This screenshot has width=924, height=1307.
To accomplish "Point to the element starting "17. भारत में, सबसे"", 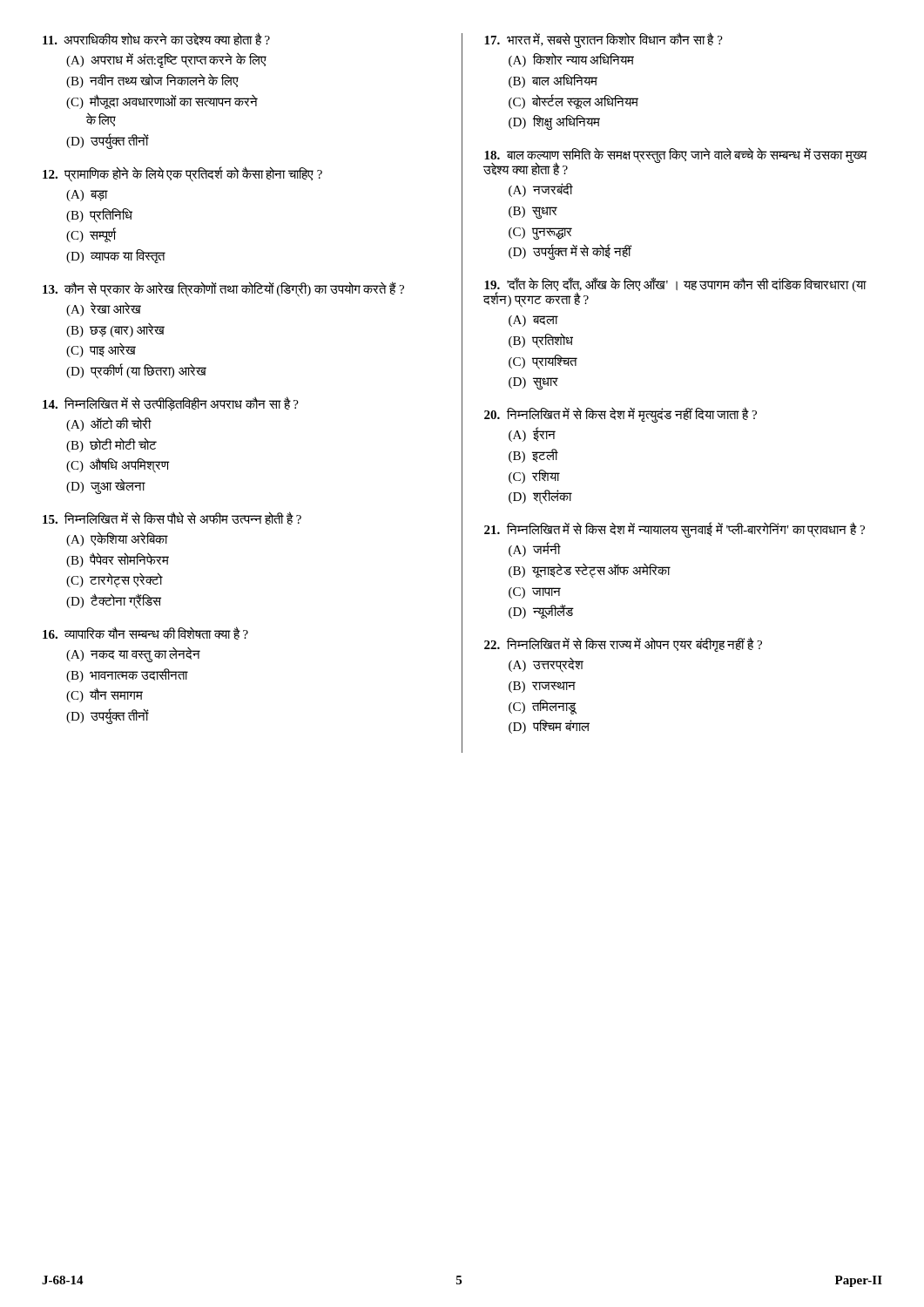I will coord(604,40).
